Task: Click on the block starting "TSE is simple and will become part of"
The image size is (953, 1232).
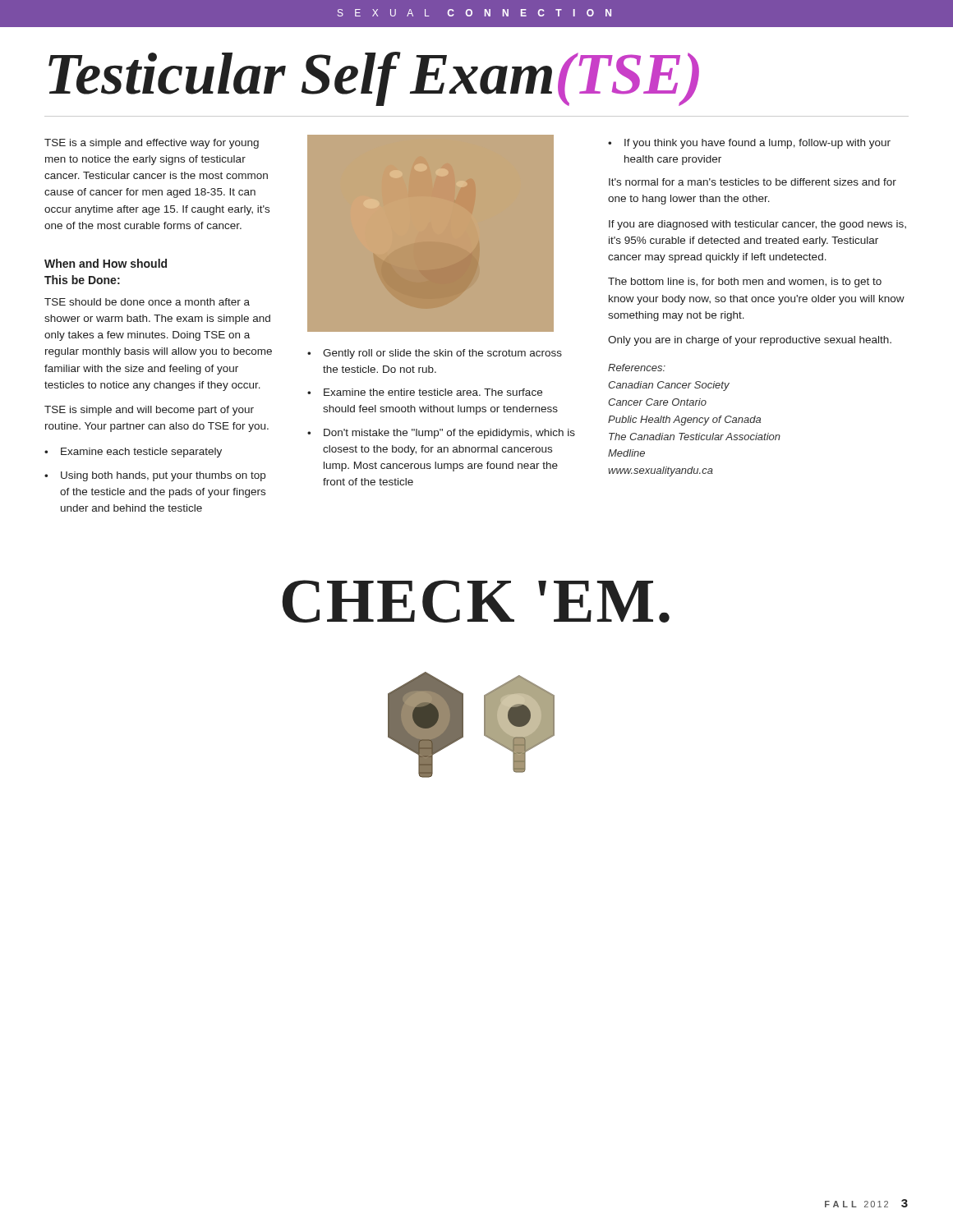Action: (157, 418)
